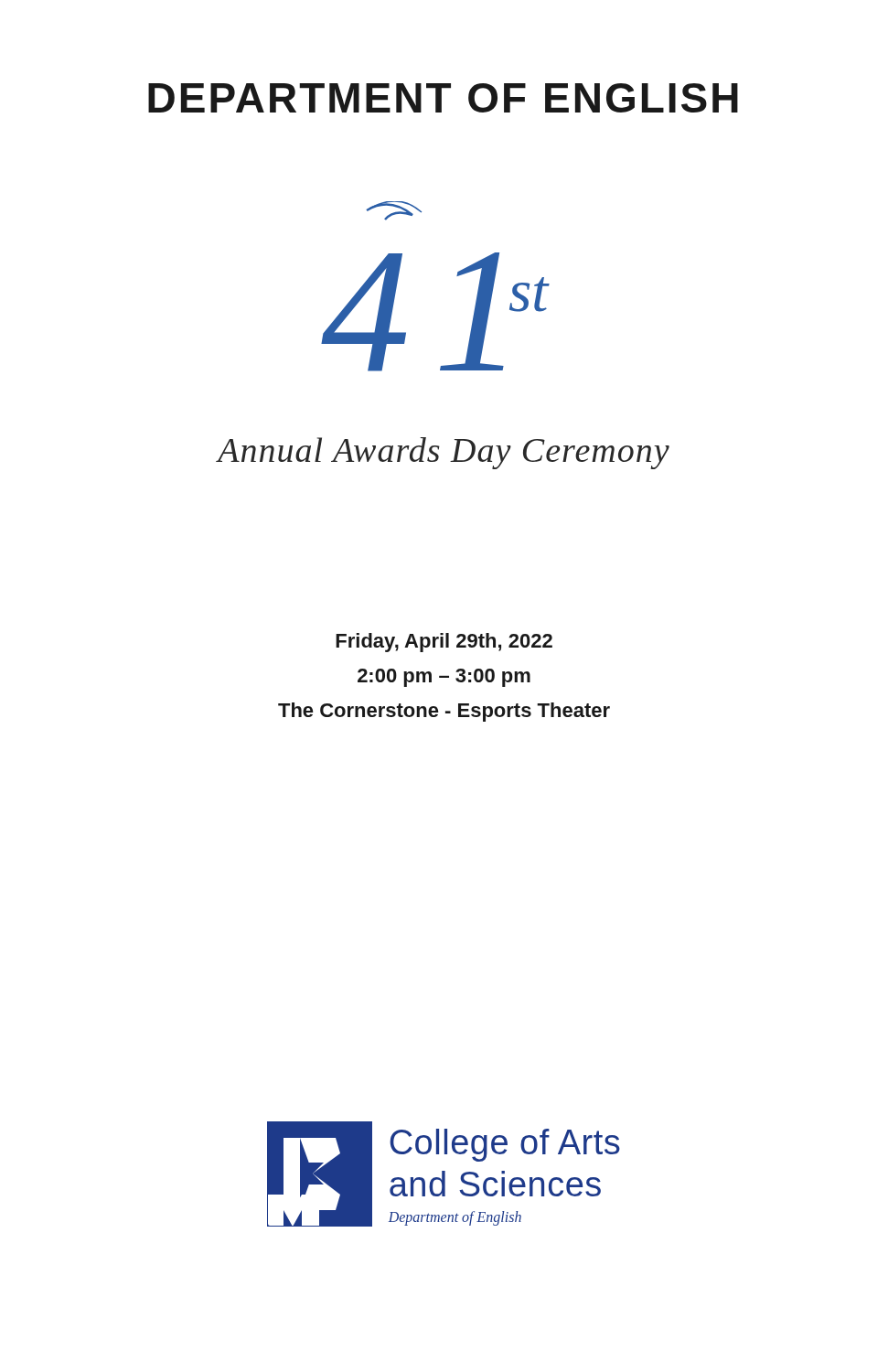
Task: Locate the block of text that opens with "Friday, April 29th, 2022 2:00 pm"
Action: [444, 676]
